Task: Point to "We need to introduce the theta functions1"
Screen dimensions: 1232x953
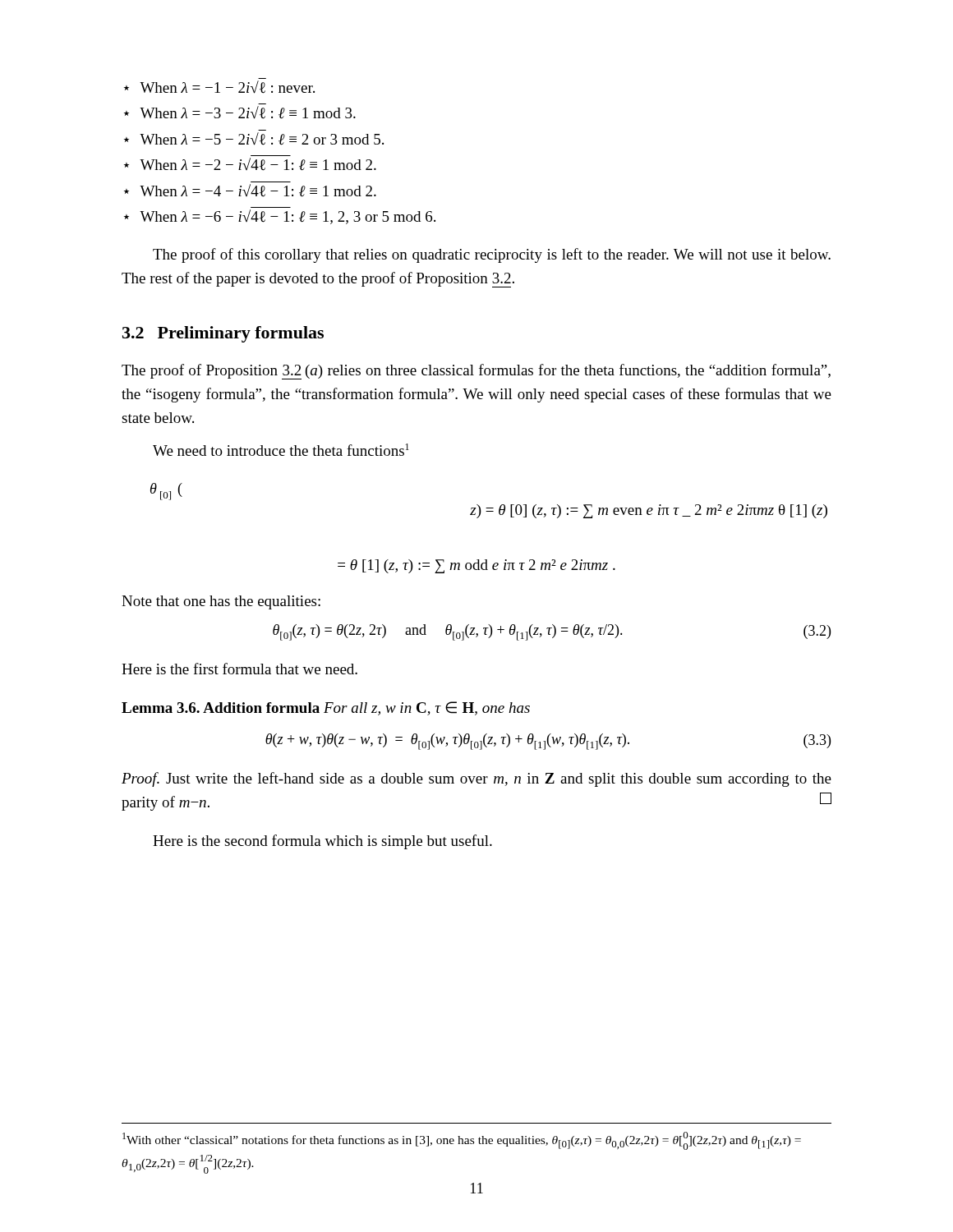Action: [x=281, y=450]
